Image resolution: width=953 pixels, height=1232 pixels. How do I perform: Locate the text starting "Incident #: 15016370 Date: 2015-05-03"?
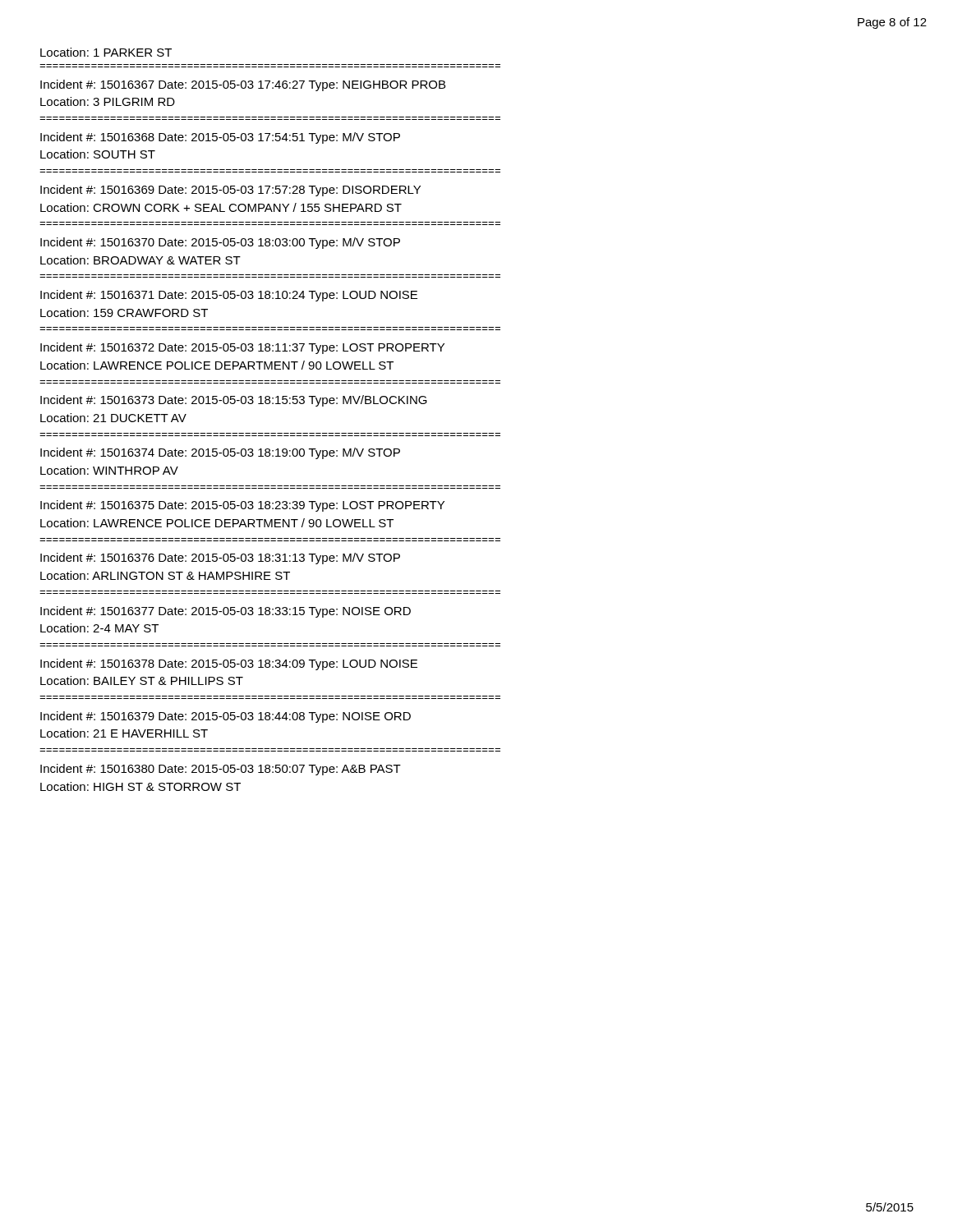(220, 243)
